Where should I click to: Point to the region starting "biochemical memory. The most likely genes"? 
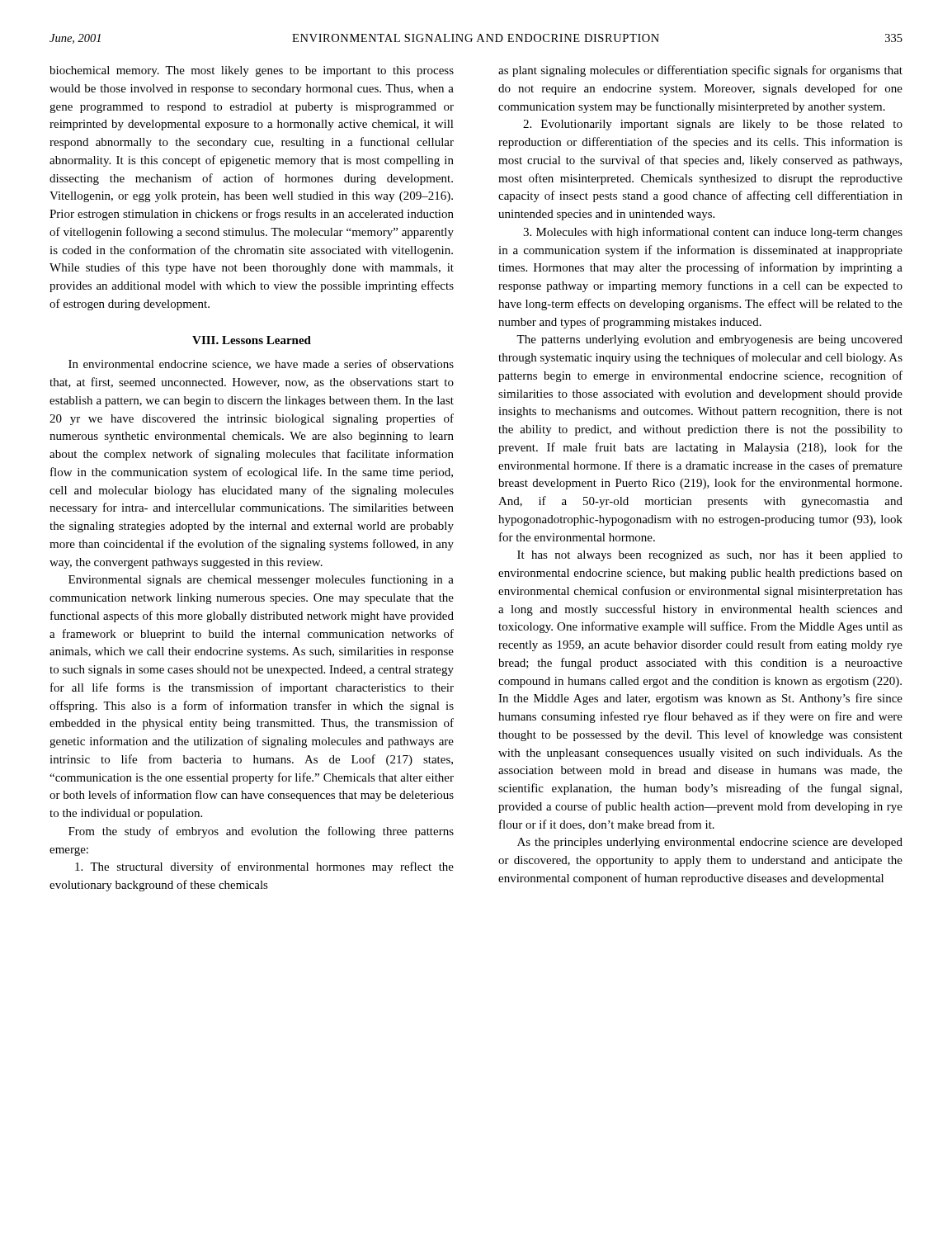pos(252,188)
